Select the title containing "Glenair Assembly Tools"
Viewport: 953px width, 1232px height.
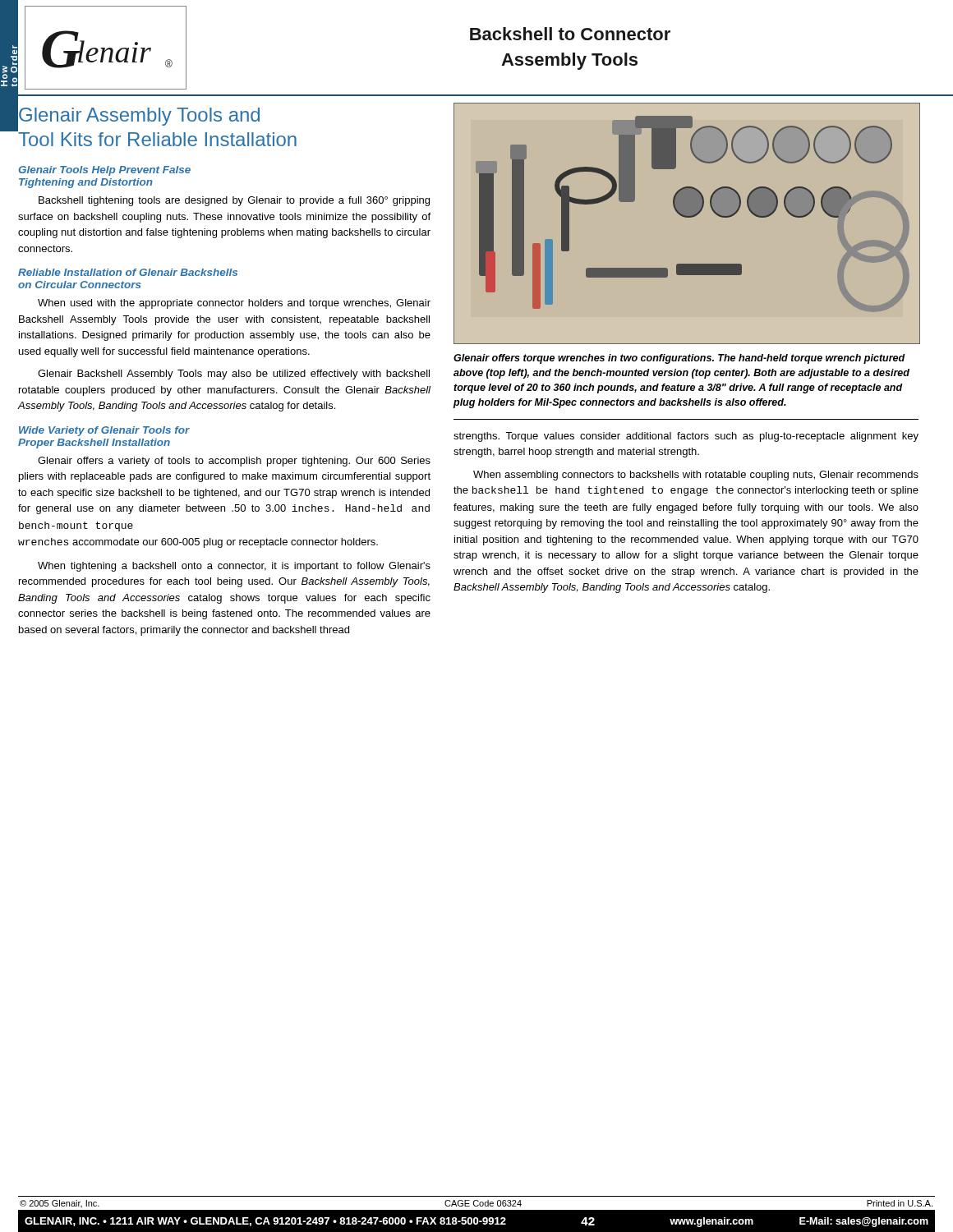pyautogui.click(x=158, y=127)
